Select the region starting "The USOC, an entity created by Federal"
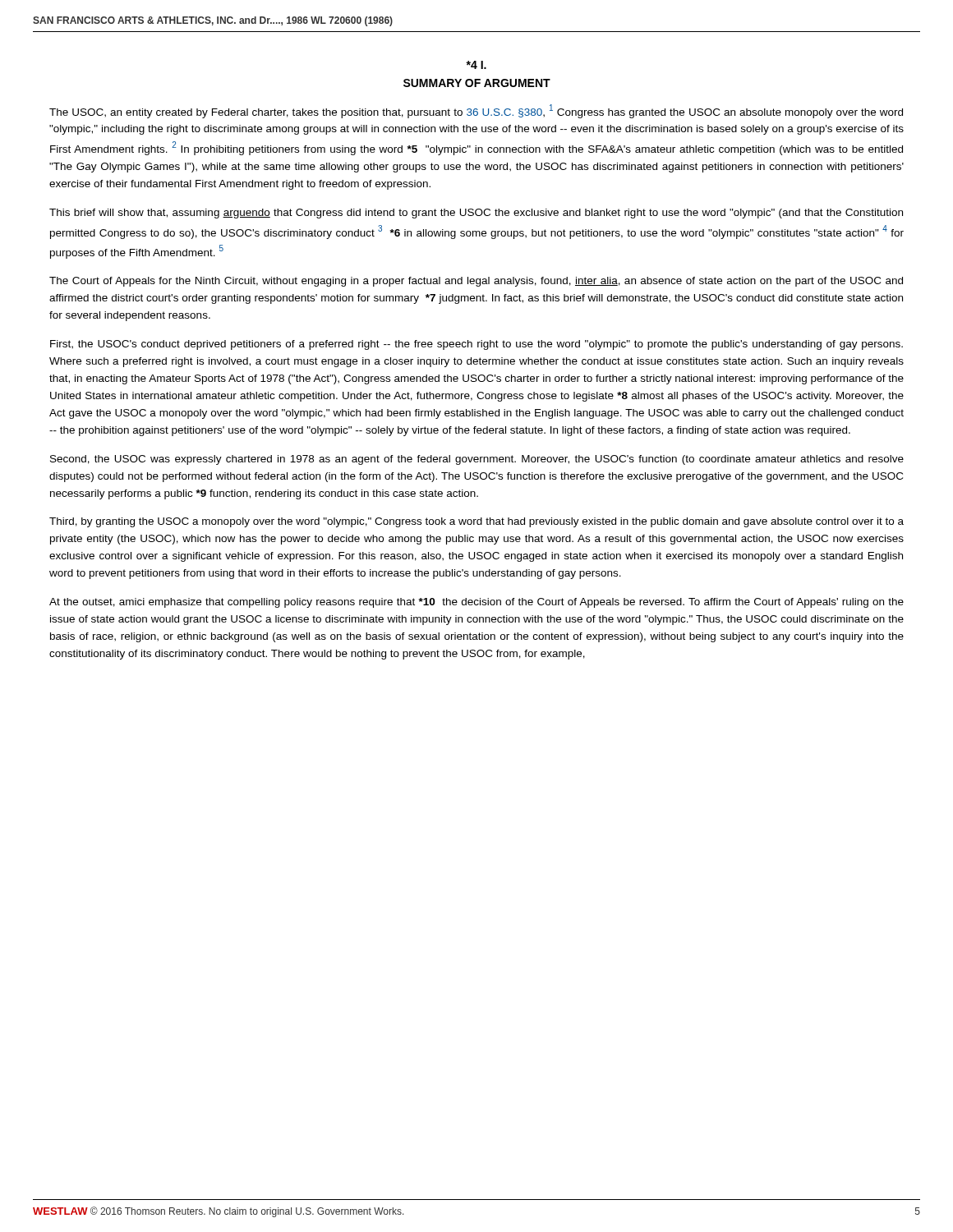This screenshot has height=1232, width=953. 476,146
